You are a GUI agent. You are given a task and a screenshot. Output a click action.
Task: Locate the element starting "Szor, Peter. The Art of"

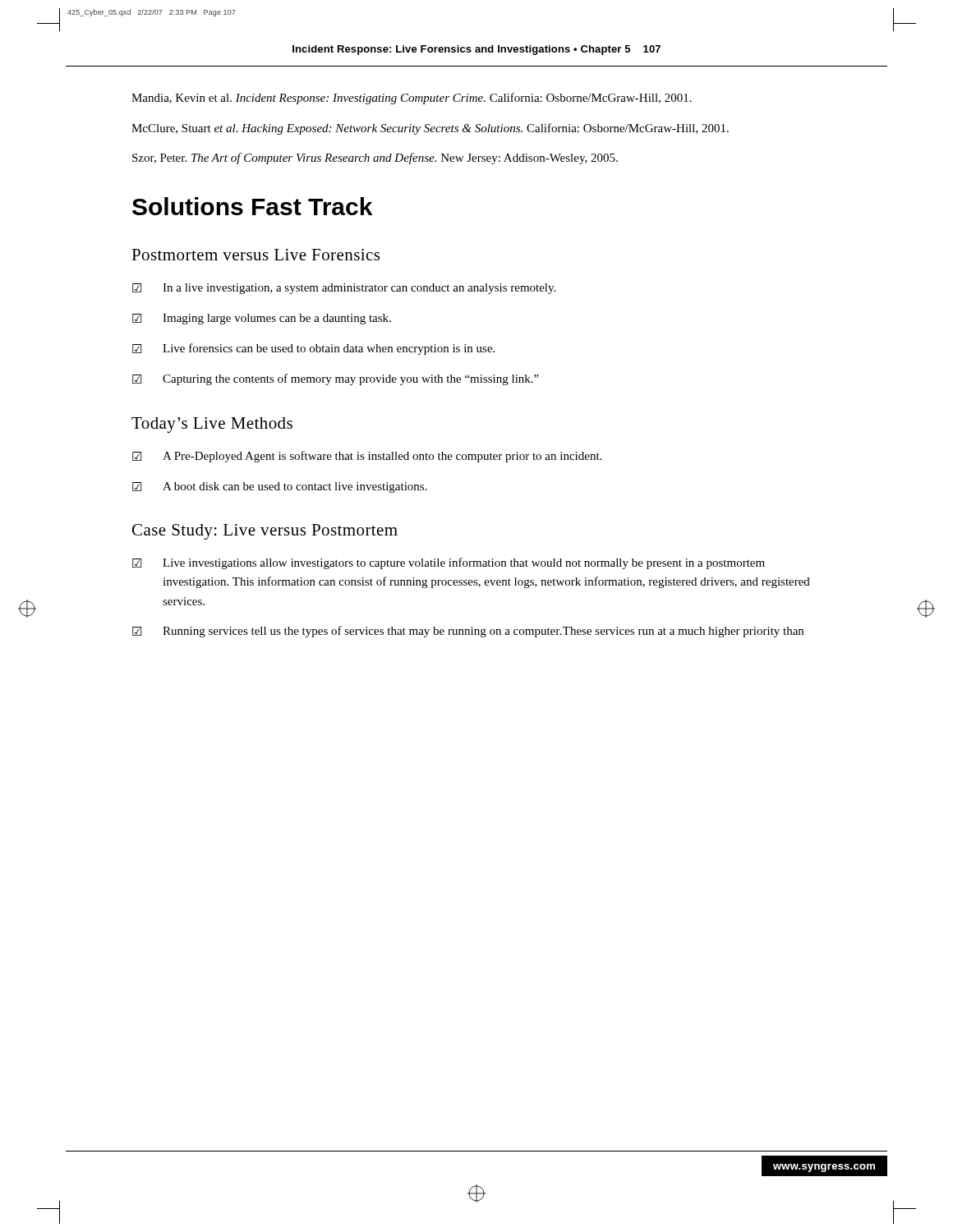[x=375, y=158]
